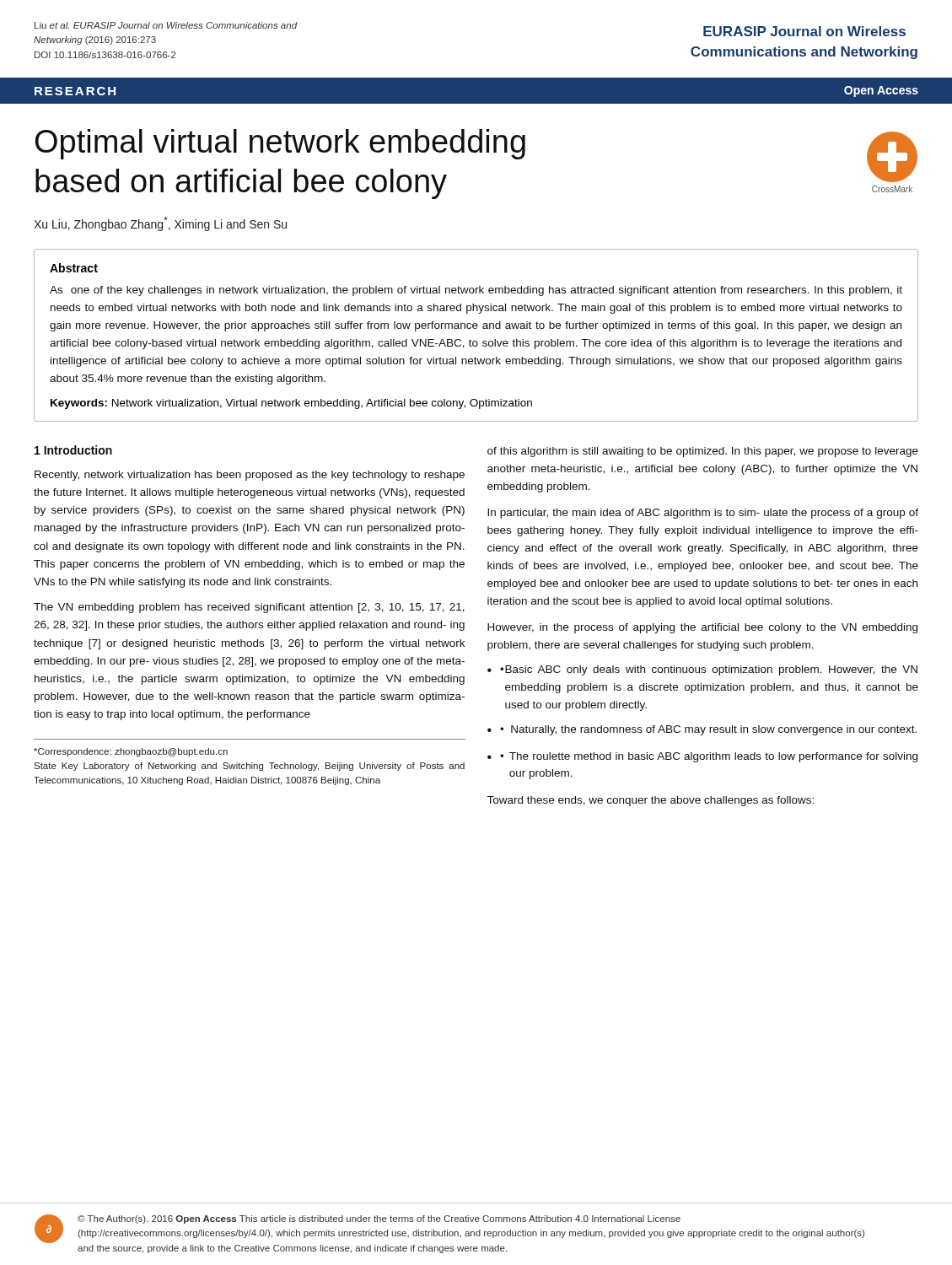The height and width of the screenshot is (1265, 952).
Task: Find the section header that reads "1 Introduction"
Action: click(73, 450)
